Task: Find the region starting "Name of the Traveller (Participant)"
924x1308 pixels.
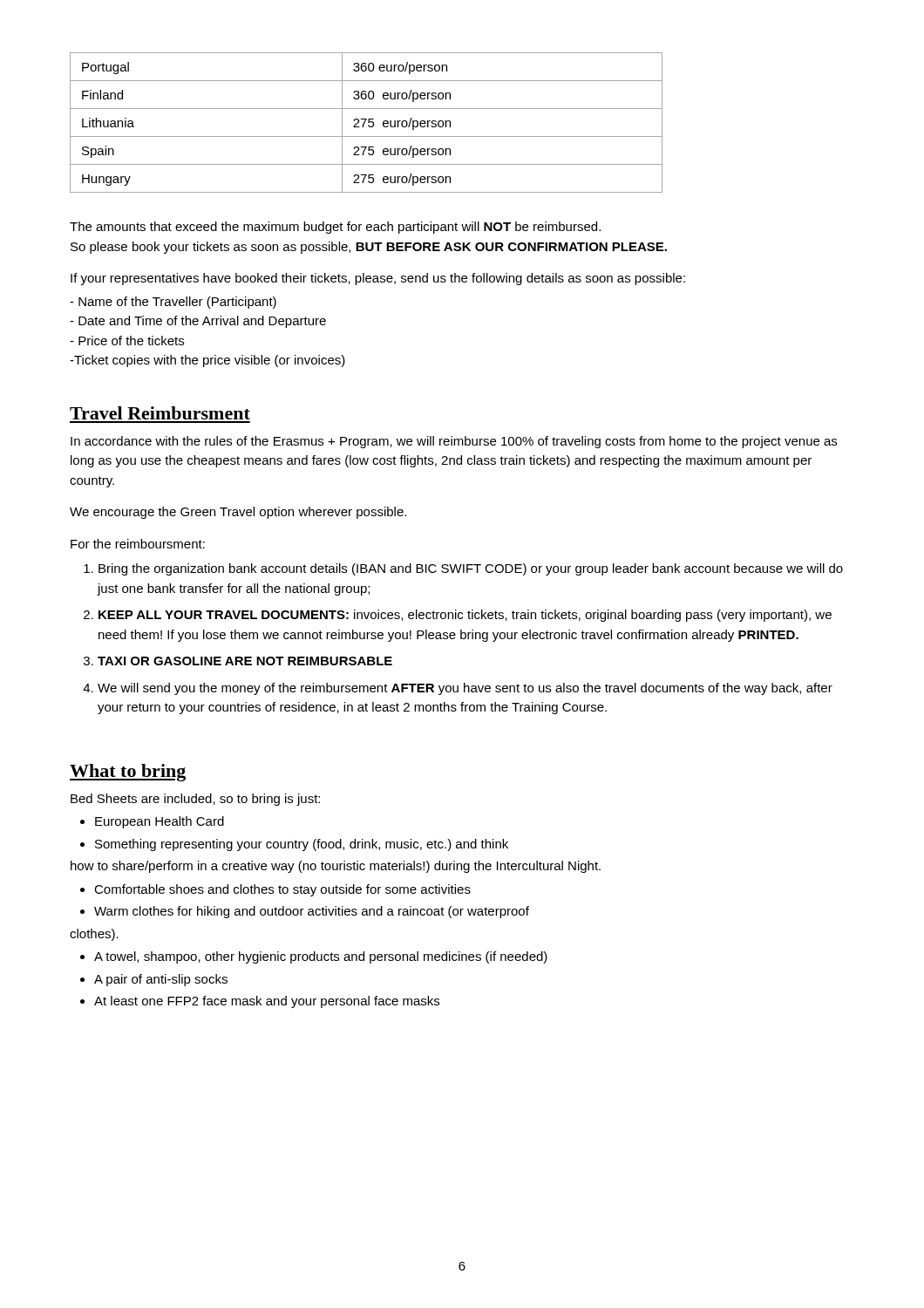Action: coord(173,301)
